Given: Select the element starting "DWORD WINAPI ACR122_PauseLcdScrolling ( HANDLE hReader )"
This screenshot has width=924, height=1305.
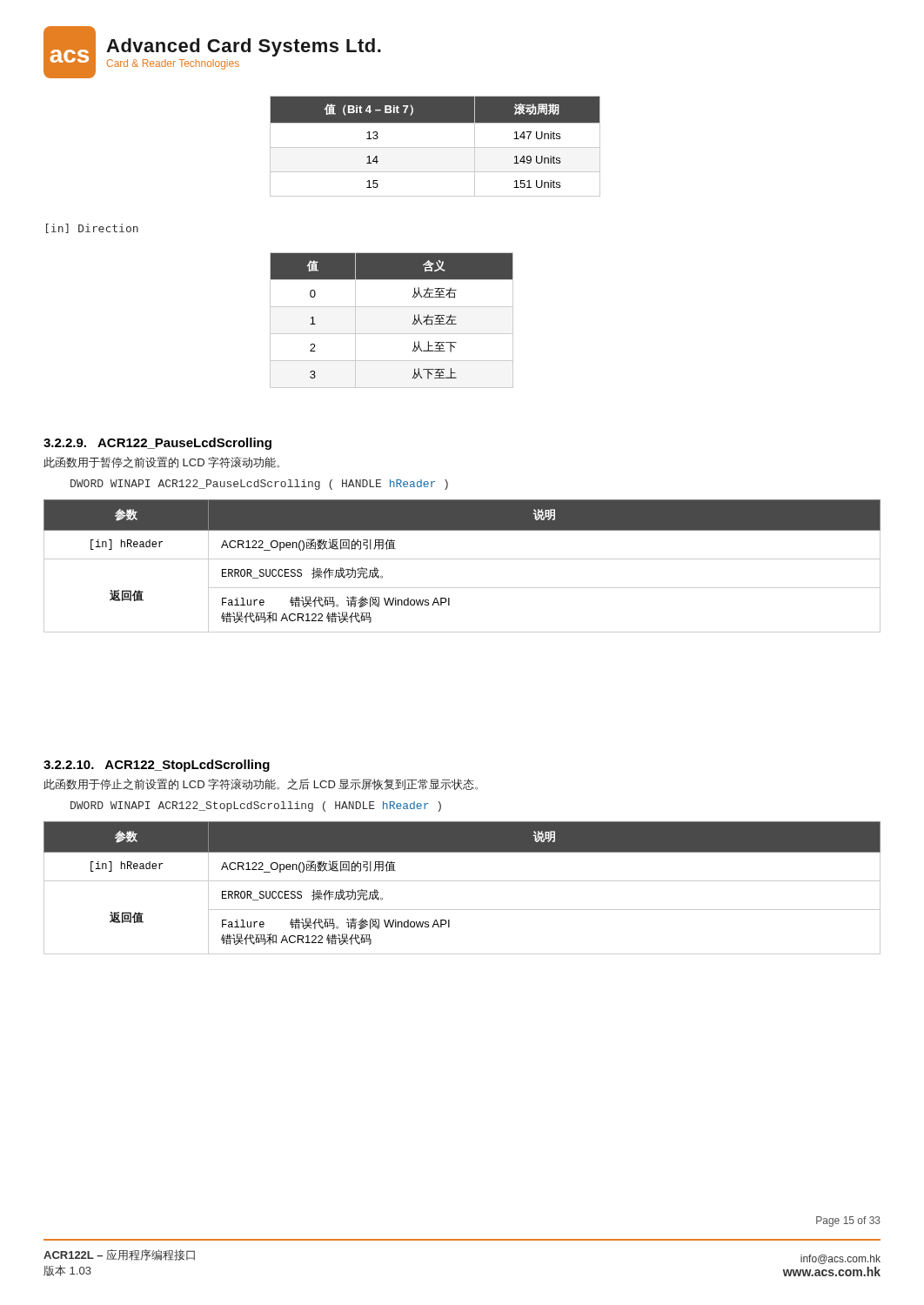Looking at the screenshot, I should coord(260,484).
